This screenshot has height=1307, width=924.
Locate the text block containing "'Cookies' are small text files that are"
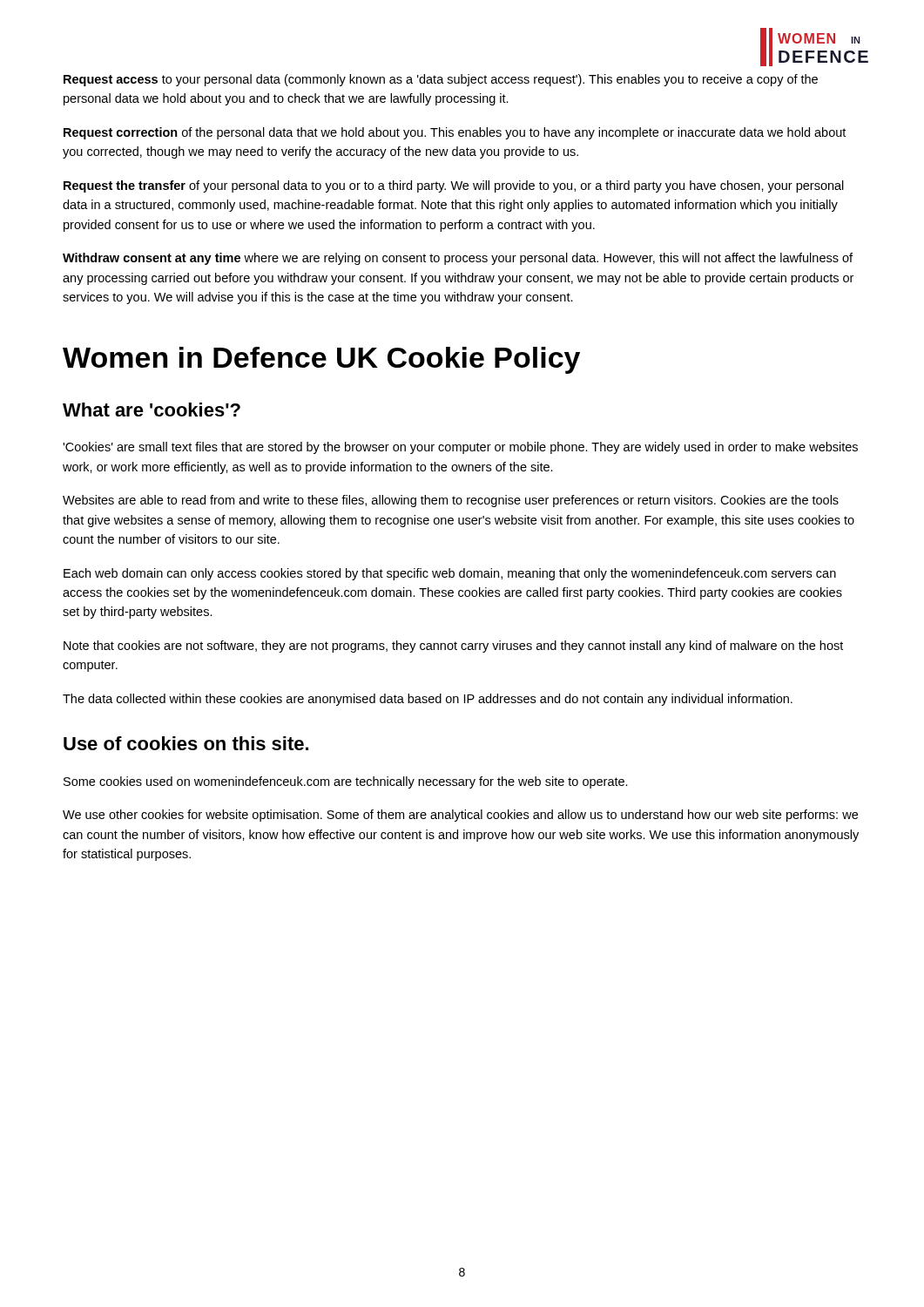(x=461, y=457)
